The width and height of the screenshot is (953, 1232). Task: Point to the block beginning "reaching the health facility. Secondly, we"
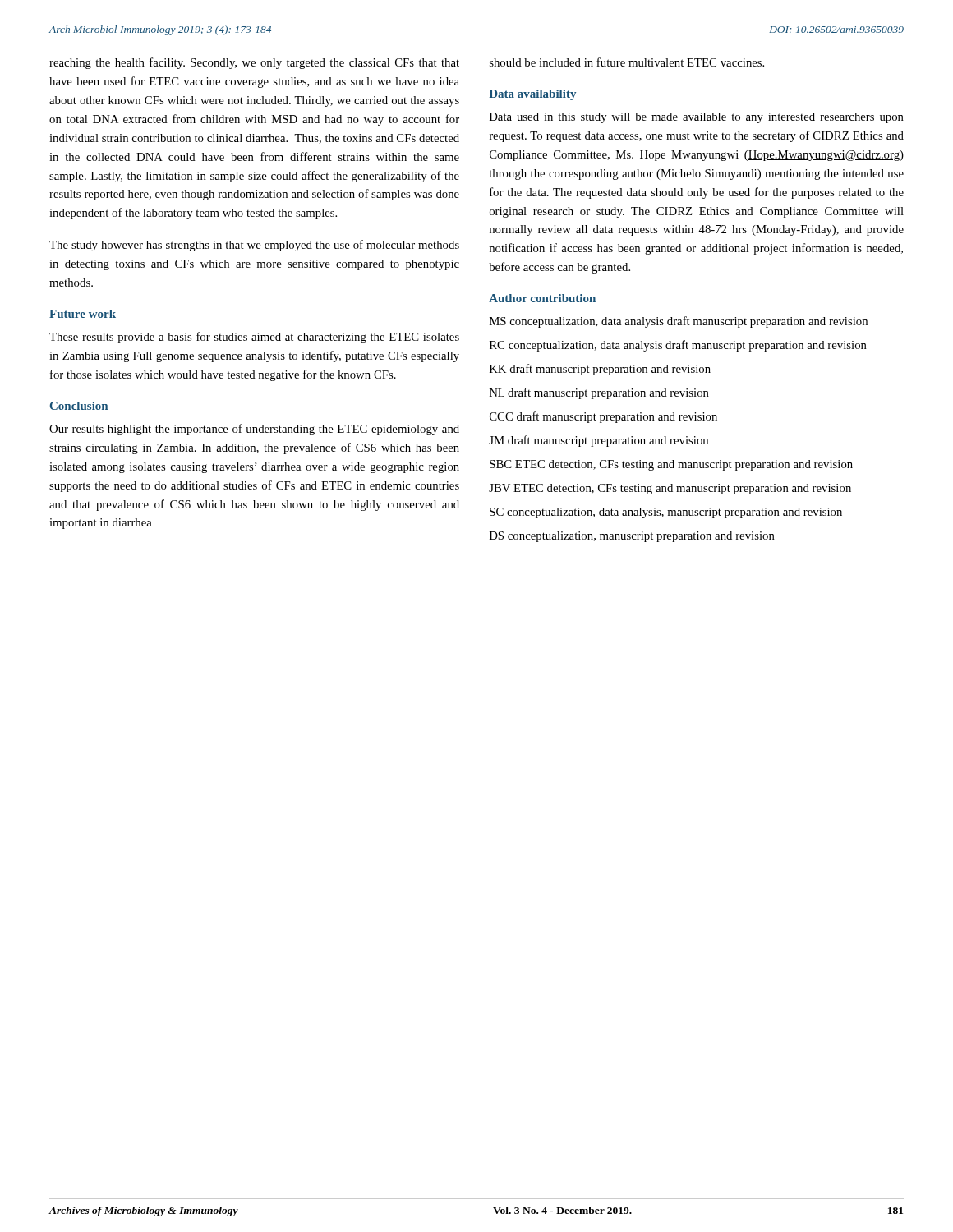coord(254,138)
